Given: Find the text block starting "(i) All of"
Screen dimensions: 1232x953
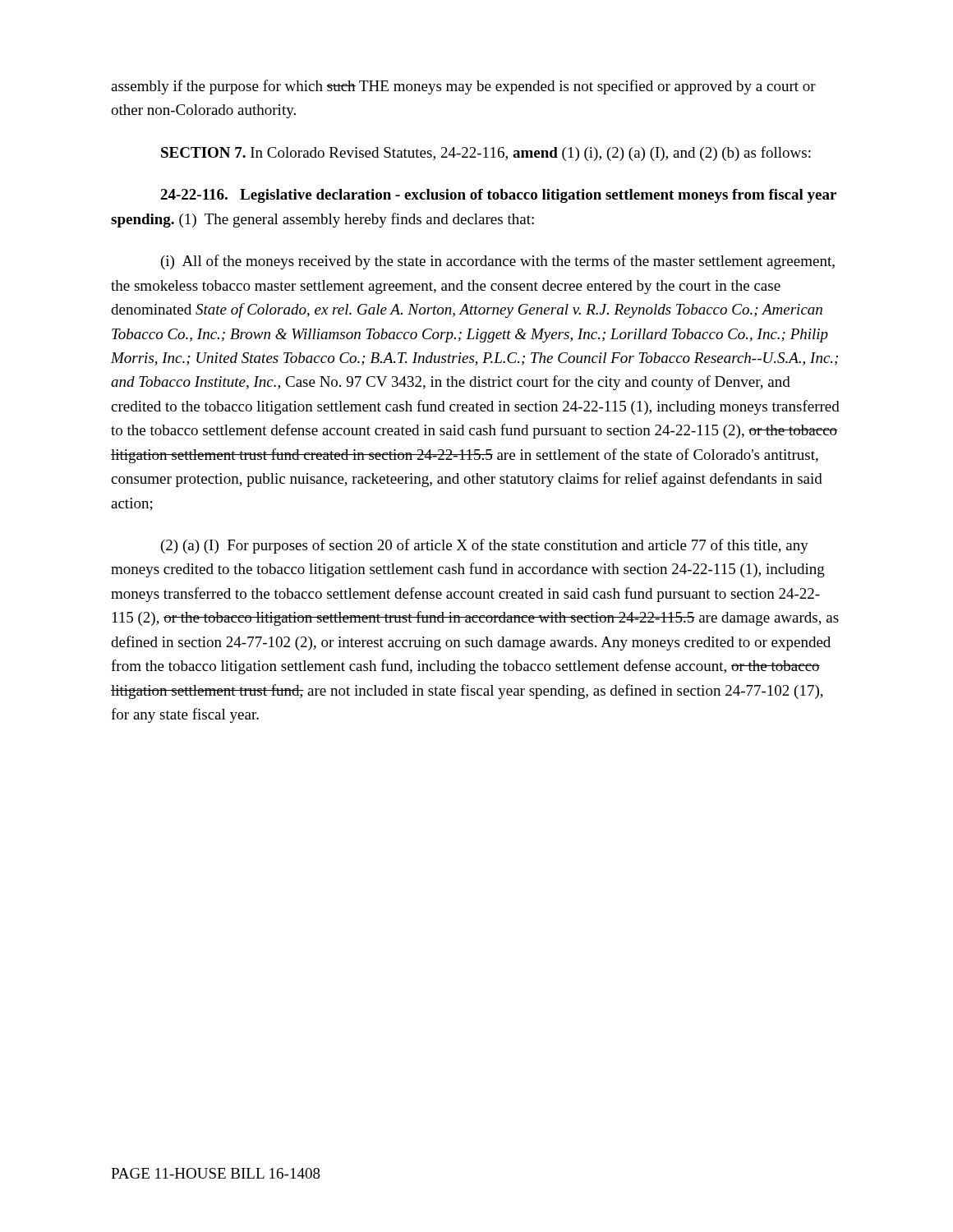Looking at the screenshot, I should point(475,382).
